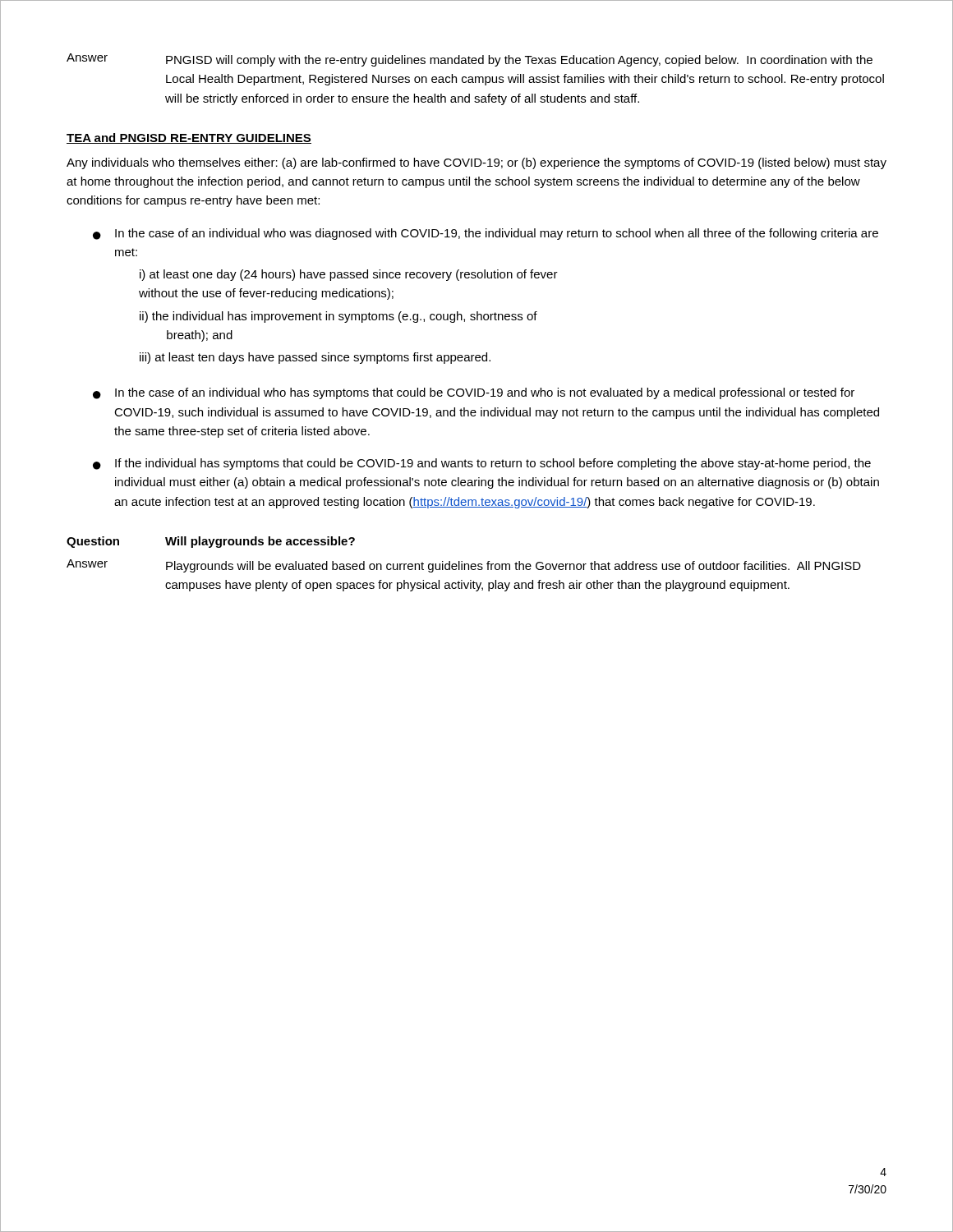Point to the region starting "TEA and PNGISD"
Screen dimensions: 1232x953
tap(189, 137)
